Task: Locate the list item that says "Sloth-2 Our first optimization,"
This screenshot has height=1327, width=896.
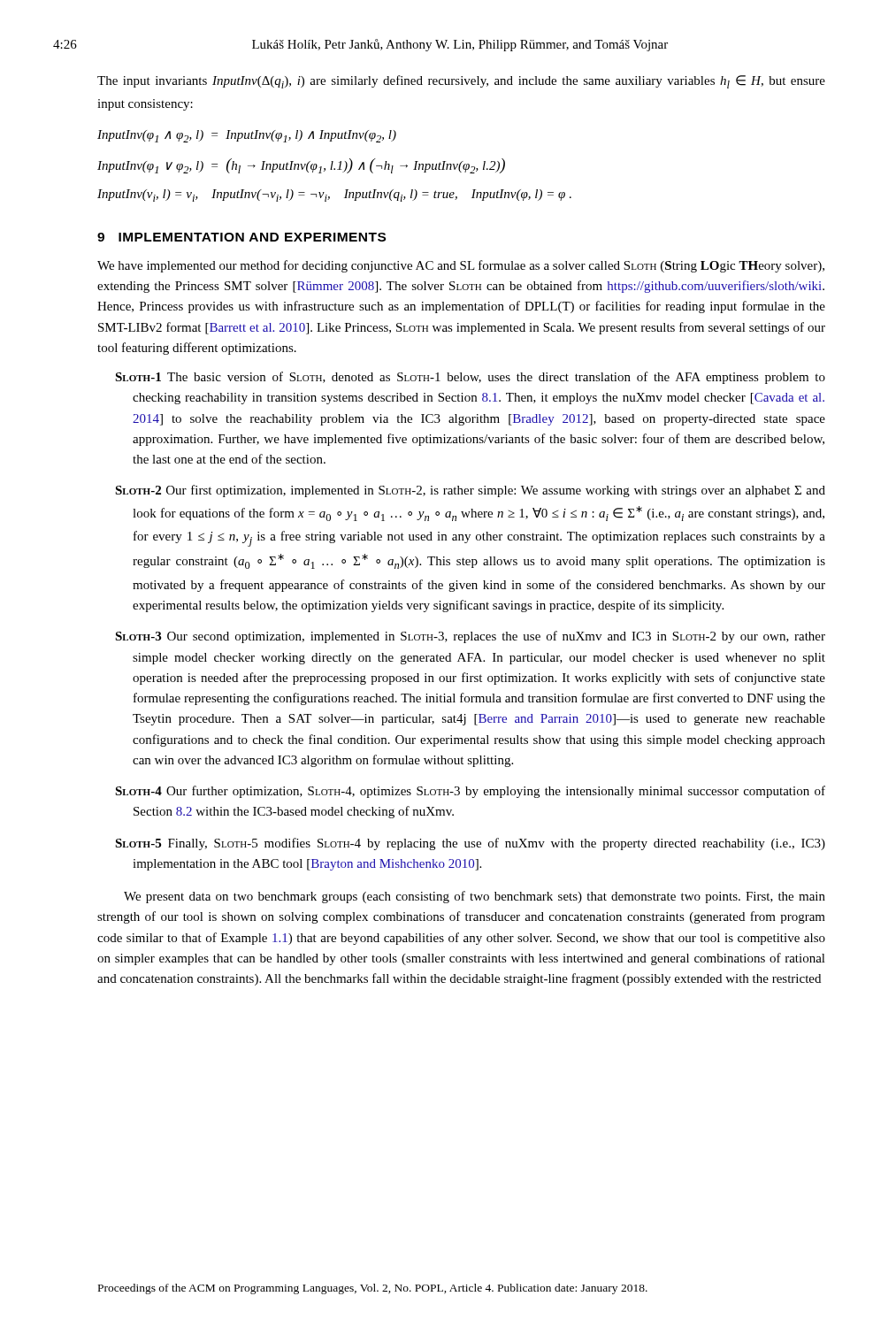Action: click(470, 548)
